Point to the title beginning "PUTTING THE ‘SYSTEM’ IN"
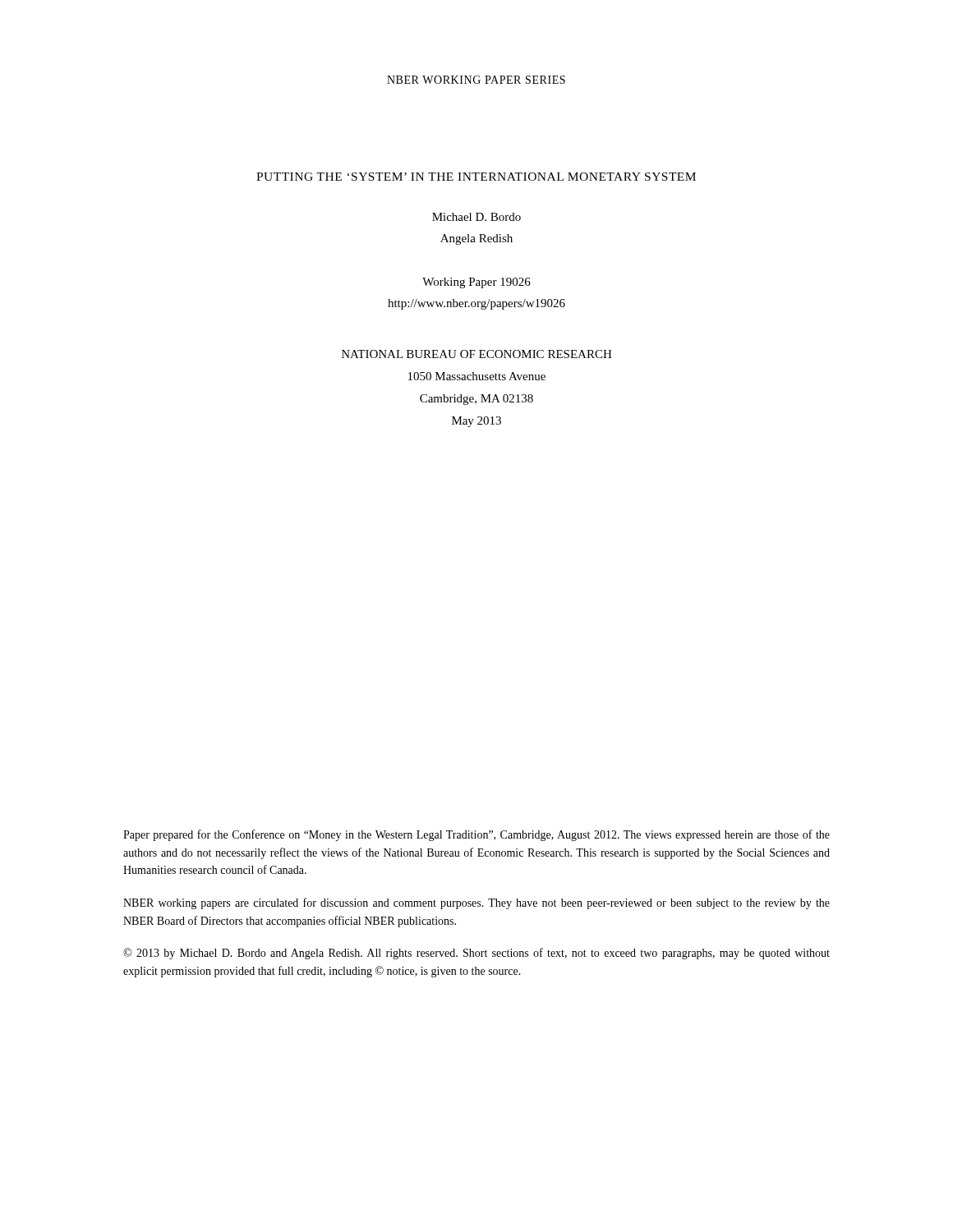 [x=476, y=176]
